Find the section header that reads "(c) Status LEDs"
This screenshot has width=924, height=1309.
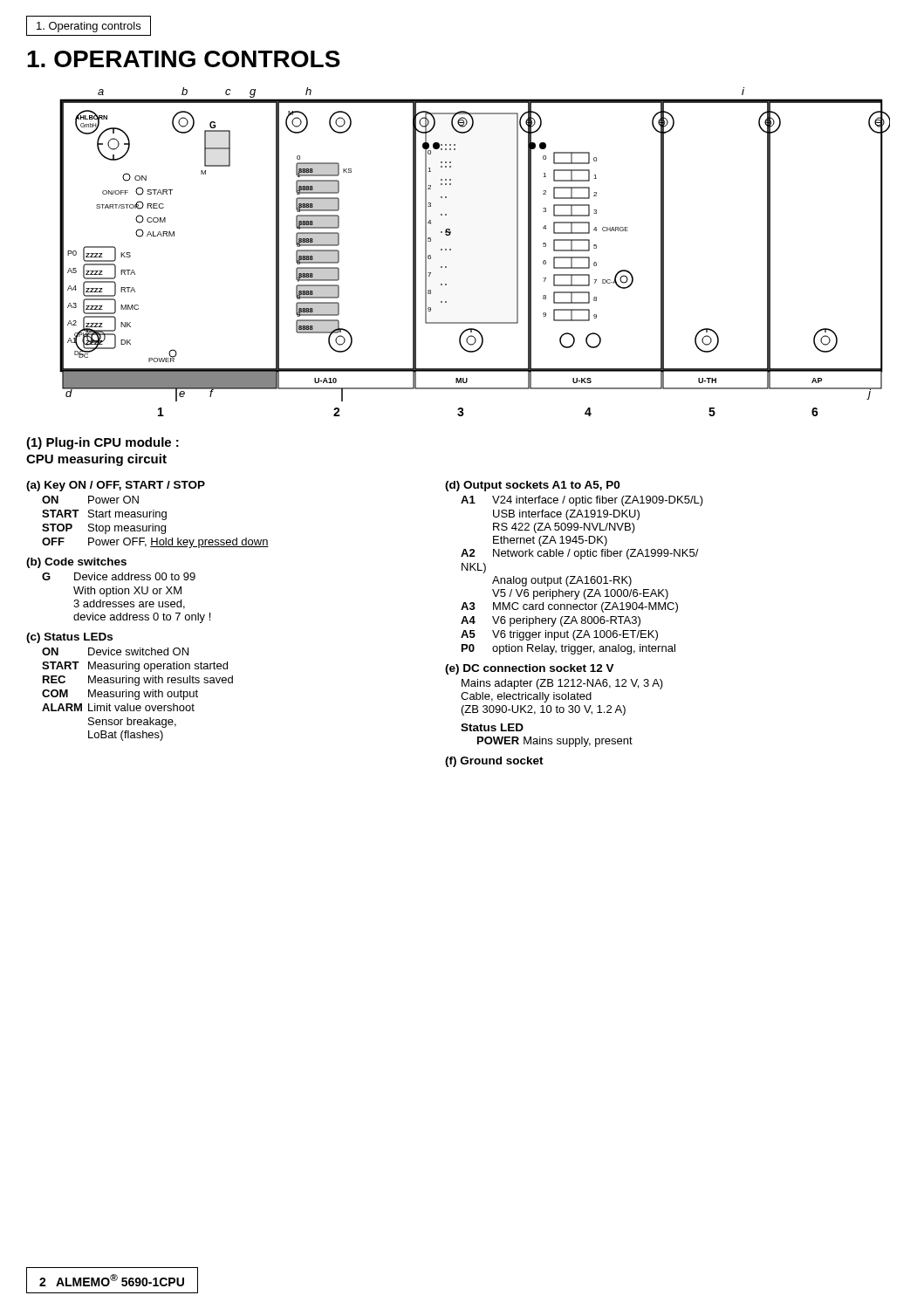point(70,637)
